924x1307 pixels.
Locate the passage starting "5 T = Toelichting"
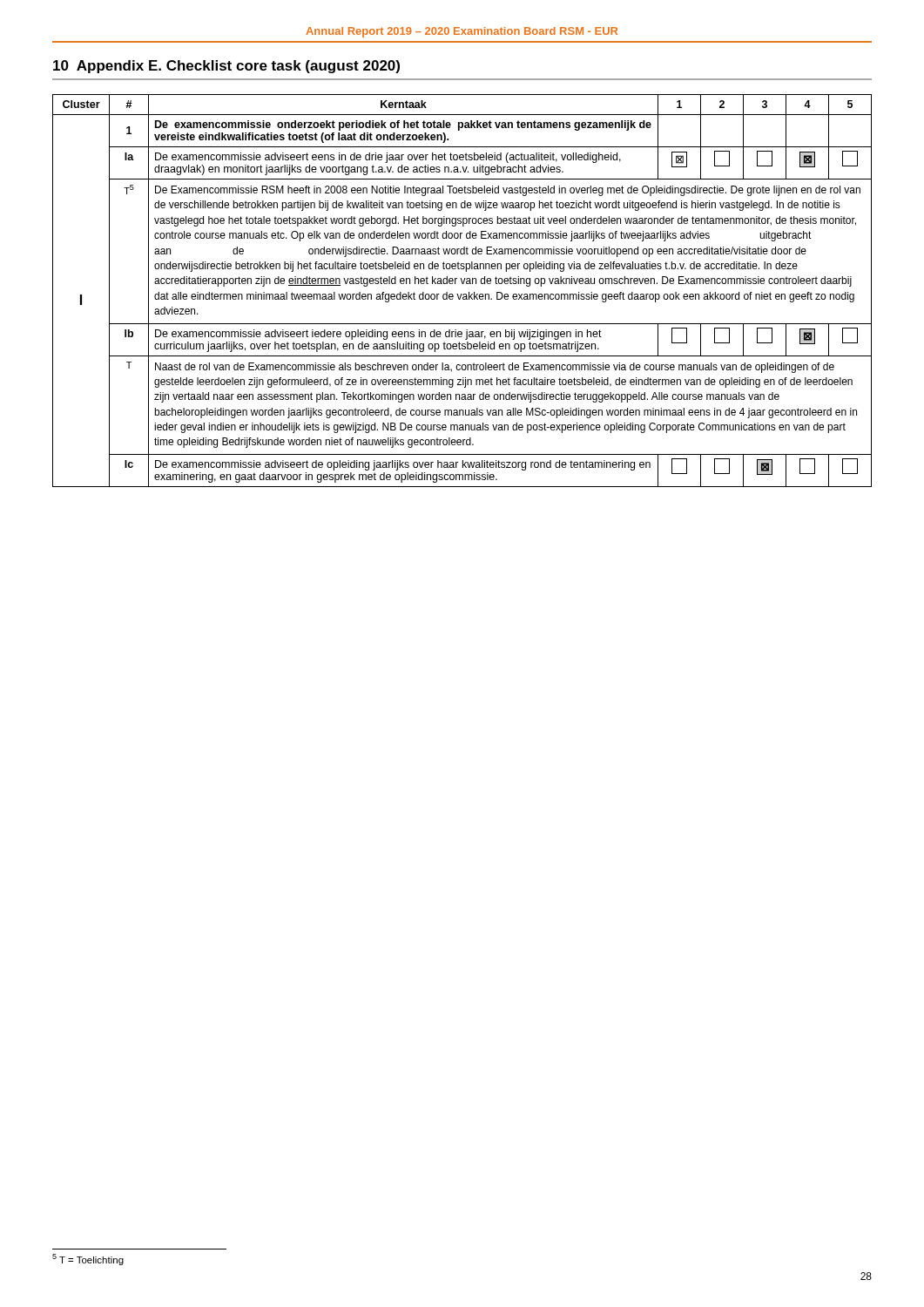[88, 1259]
